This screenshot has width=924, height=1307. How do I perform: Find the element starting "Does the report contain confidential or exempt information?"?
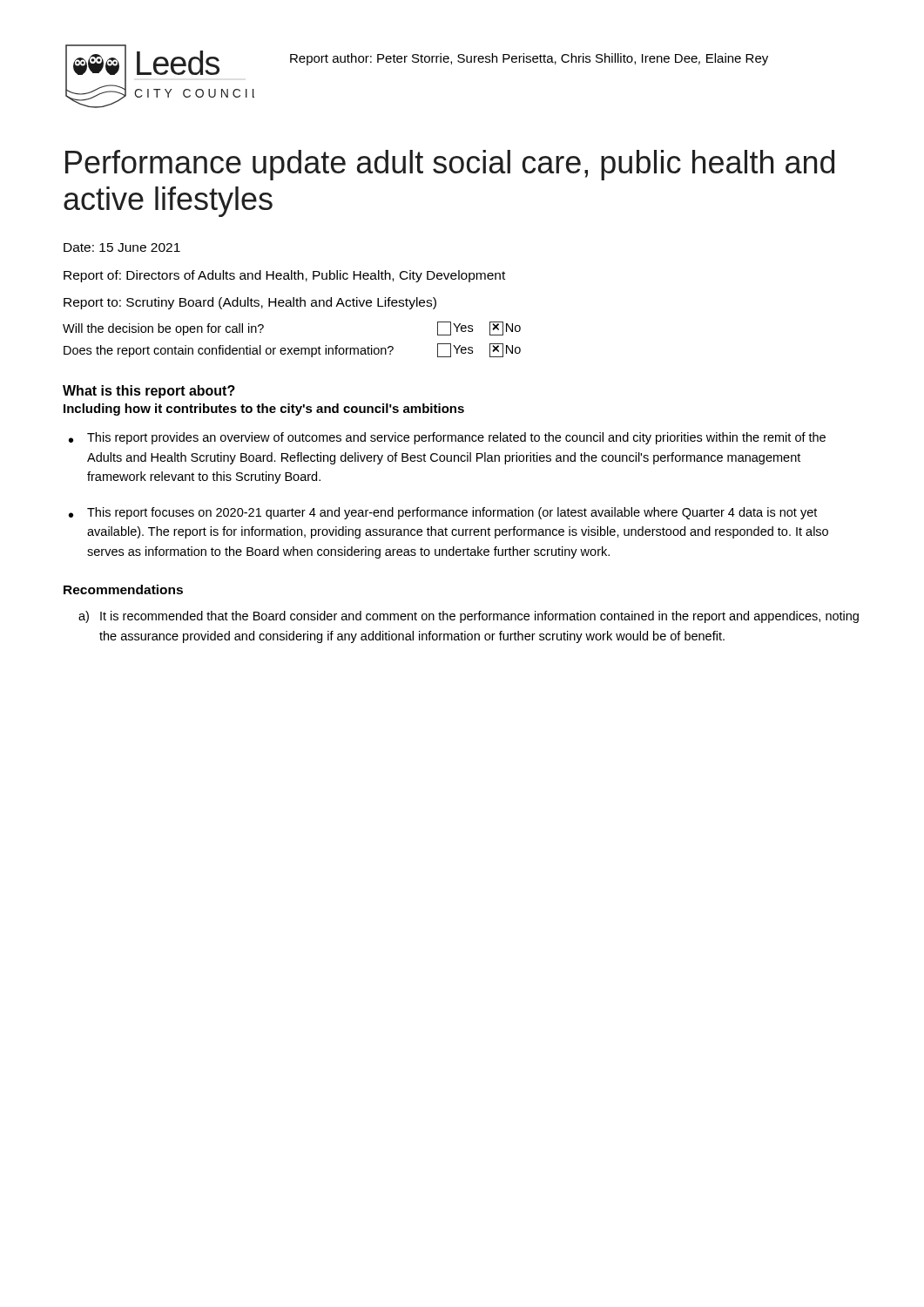(x=292, y=350)
